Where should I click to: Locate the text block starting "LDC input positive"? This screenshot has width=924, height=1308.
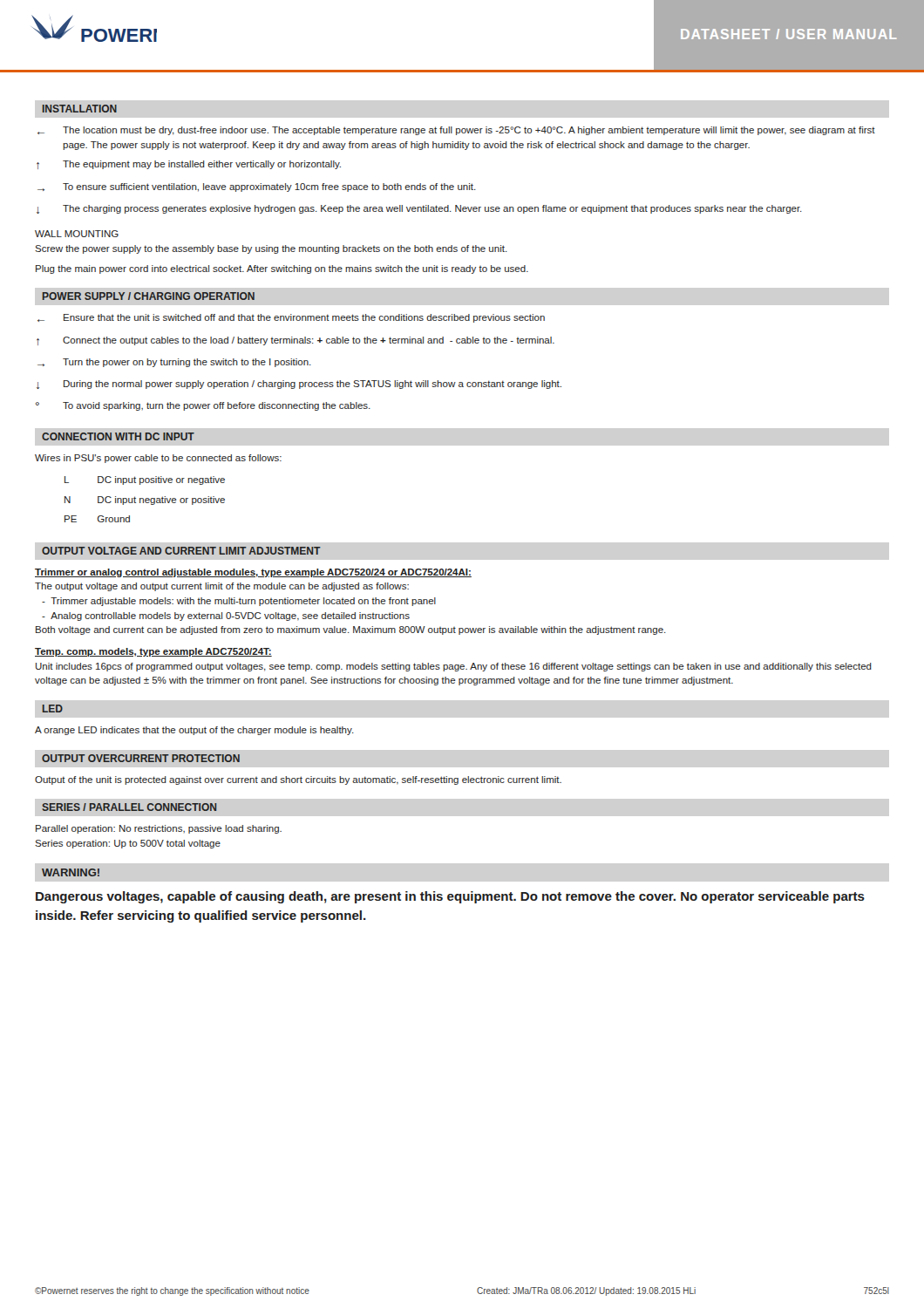click(153, 500)
